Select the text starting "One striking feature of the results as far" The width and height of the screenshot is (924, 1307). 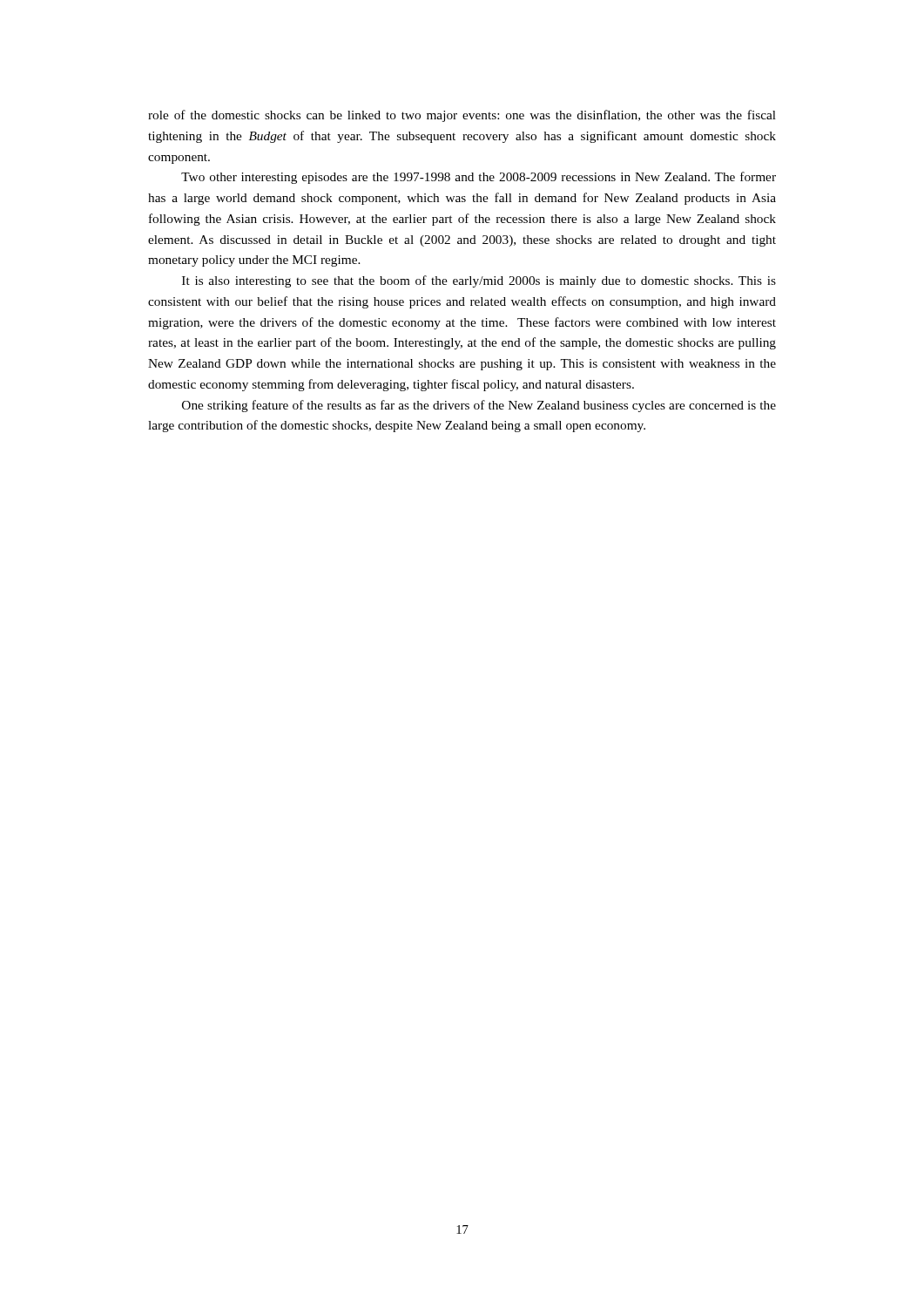[462, 415]
